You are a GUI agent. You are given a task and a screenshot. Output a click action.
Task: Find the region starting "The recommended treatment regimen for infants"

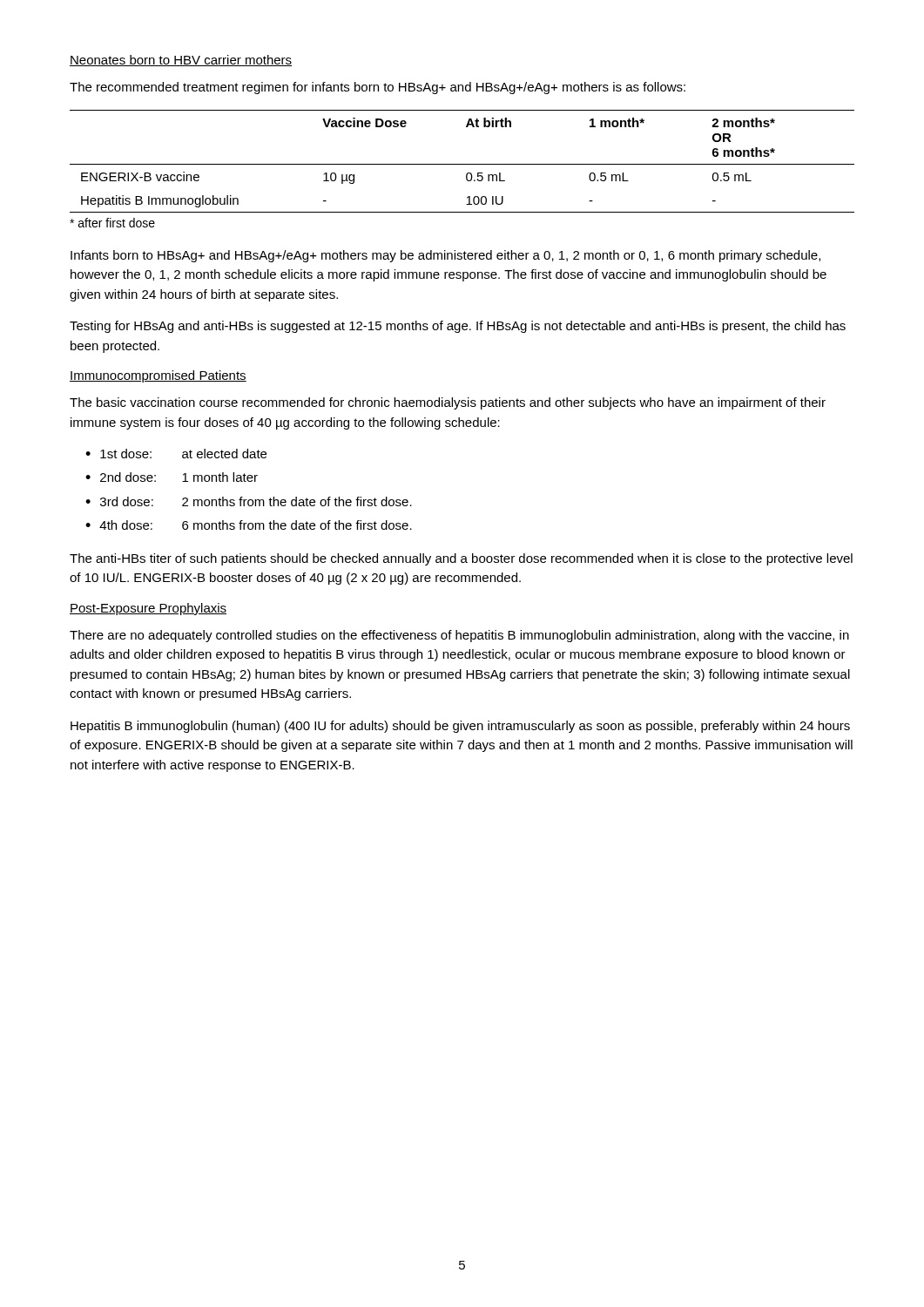[x=378, y=87]
